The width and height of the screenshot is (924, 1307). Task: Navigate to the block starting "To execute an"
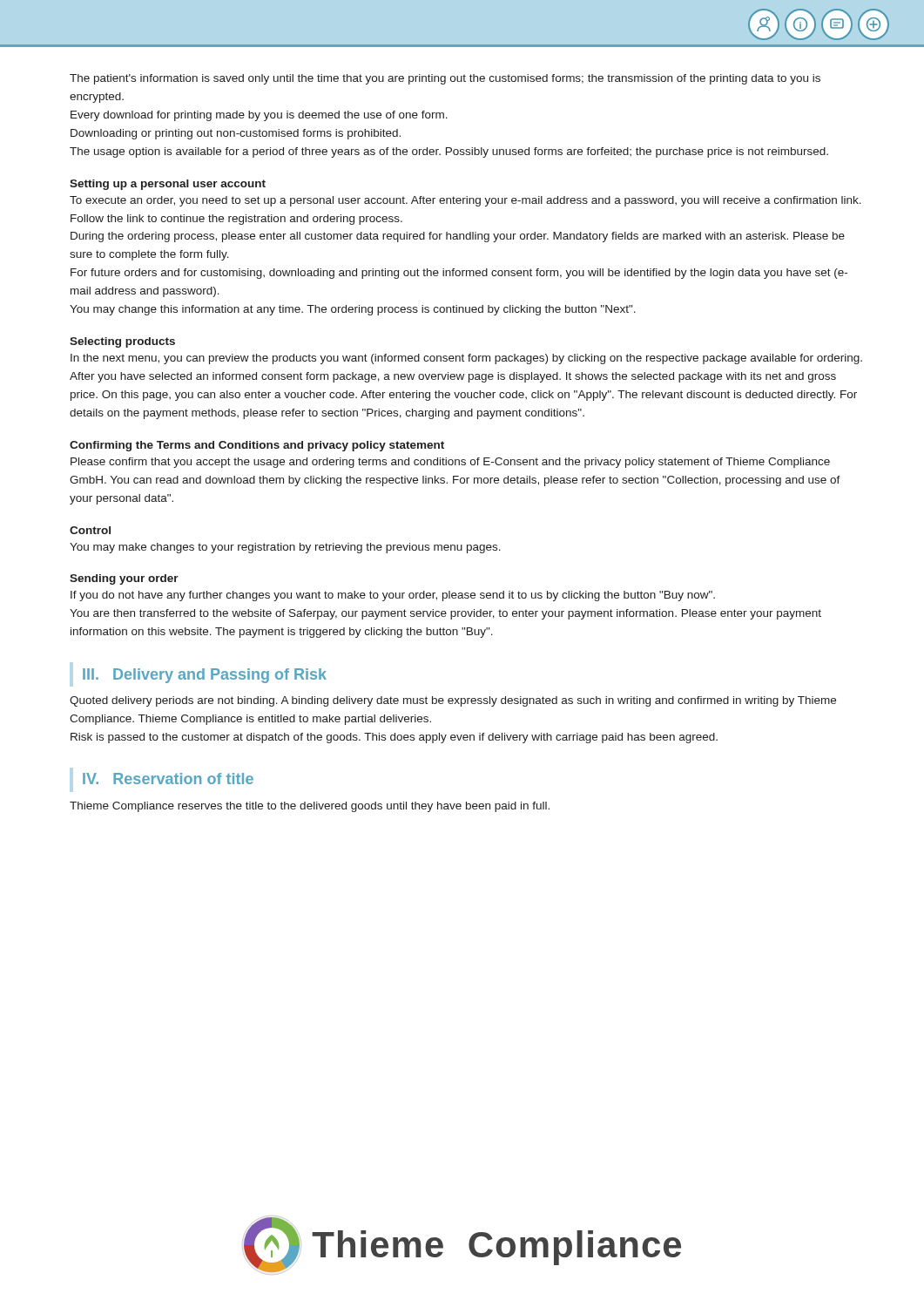[465, 201]
